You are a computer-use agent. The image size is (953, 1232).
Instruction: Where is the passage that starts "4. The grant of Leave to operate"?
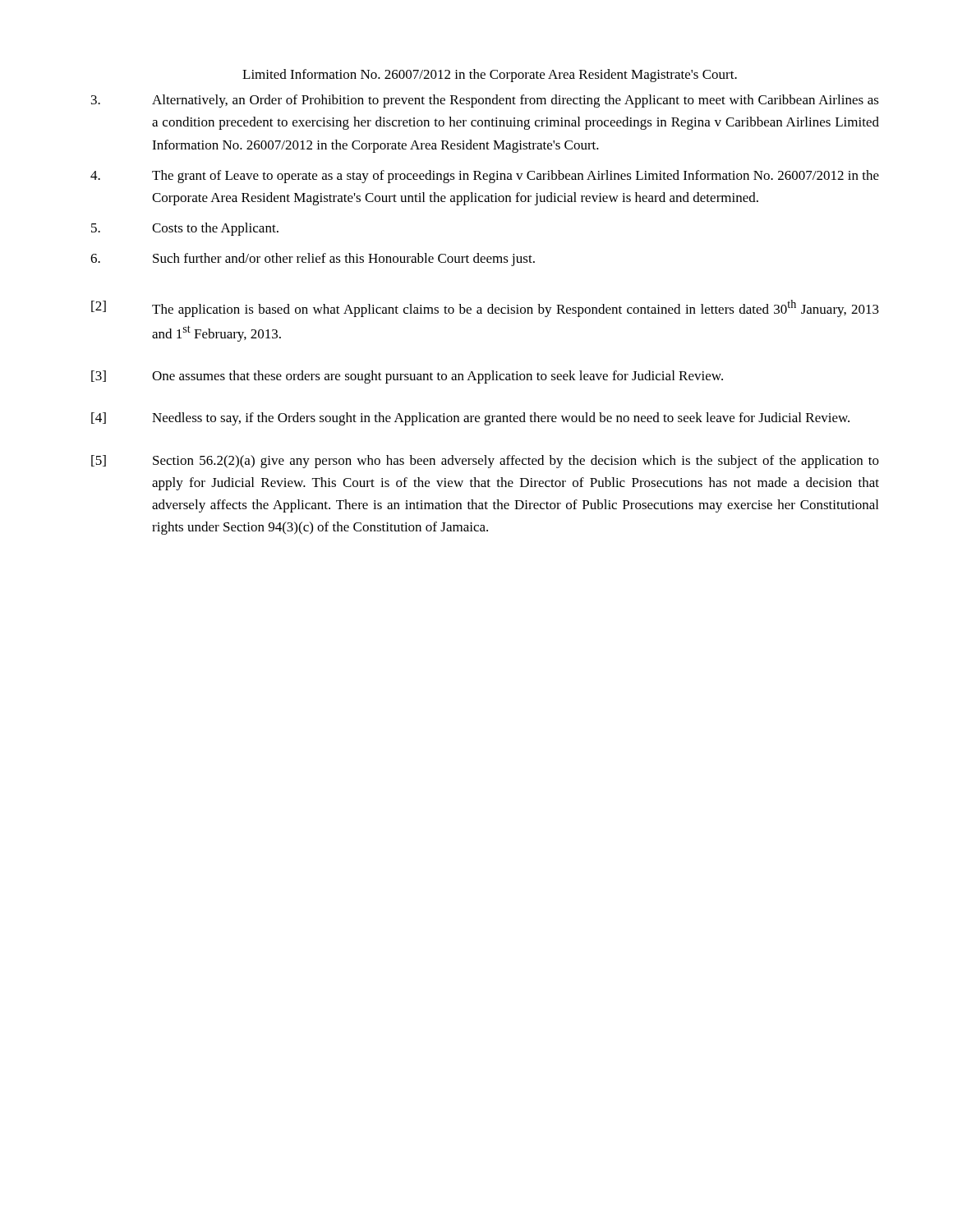[x=485, y=186]
